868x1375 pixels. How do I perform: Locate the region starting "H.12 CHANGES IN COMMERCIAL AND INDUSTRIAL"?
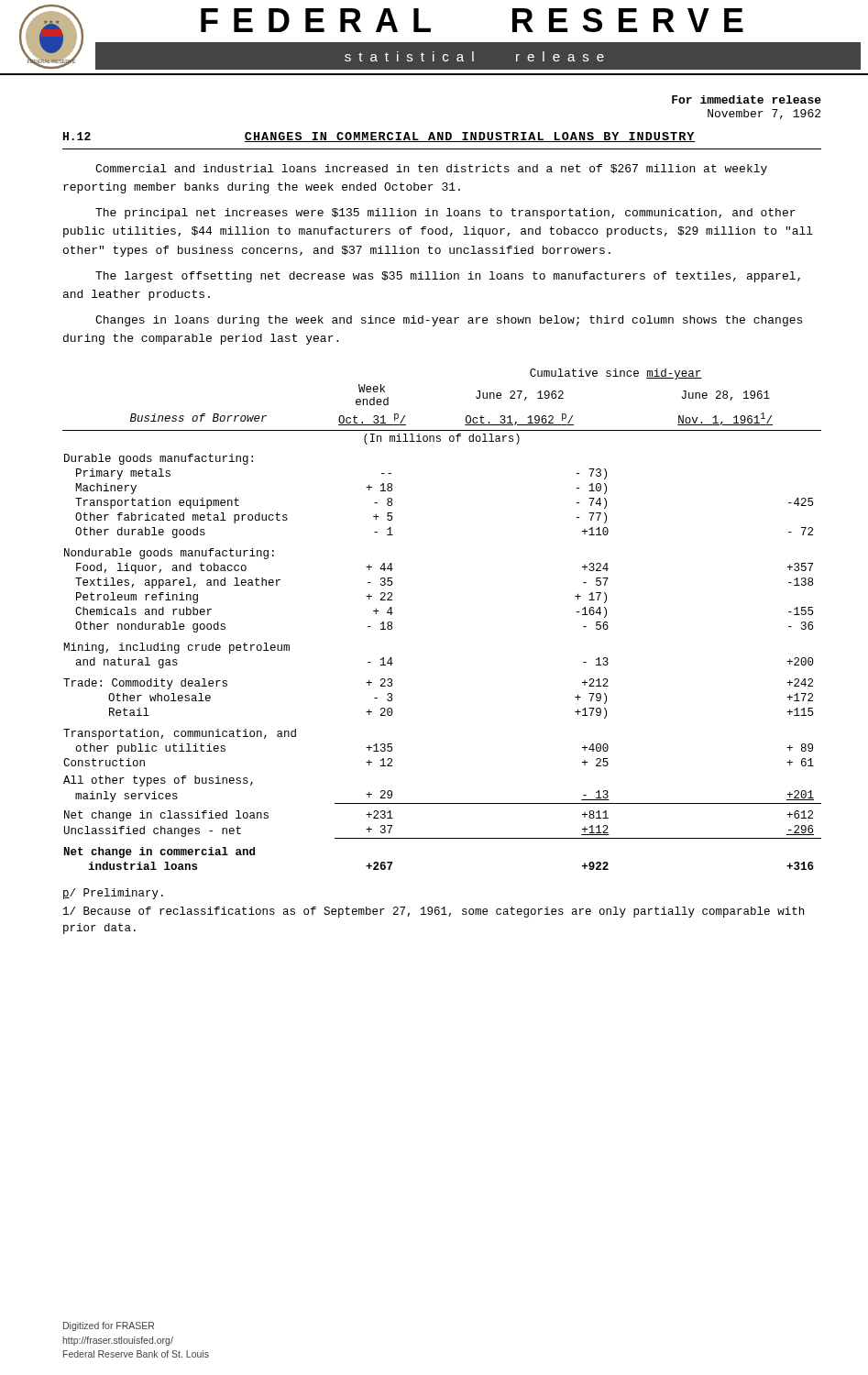tap(442, 137)
